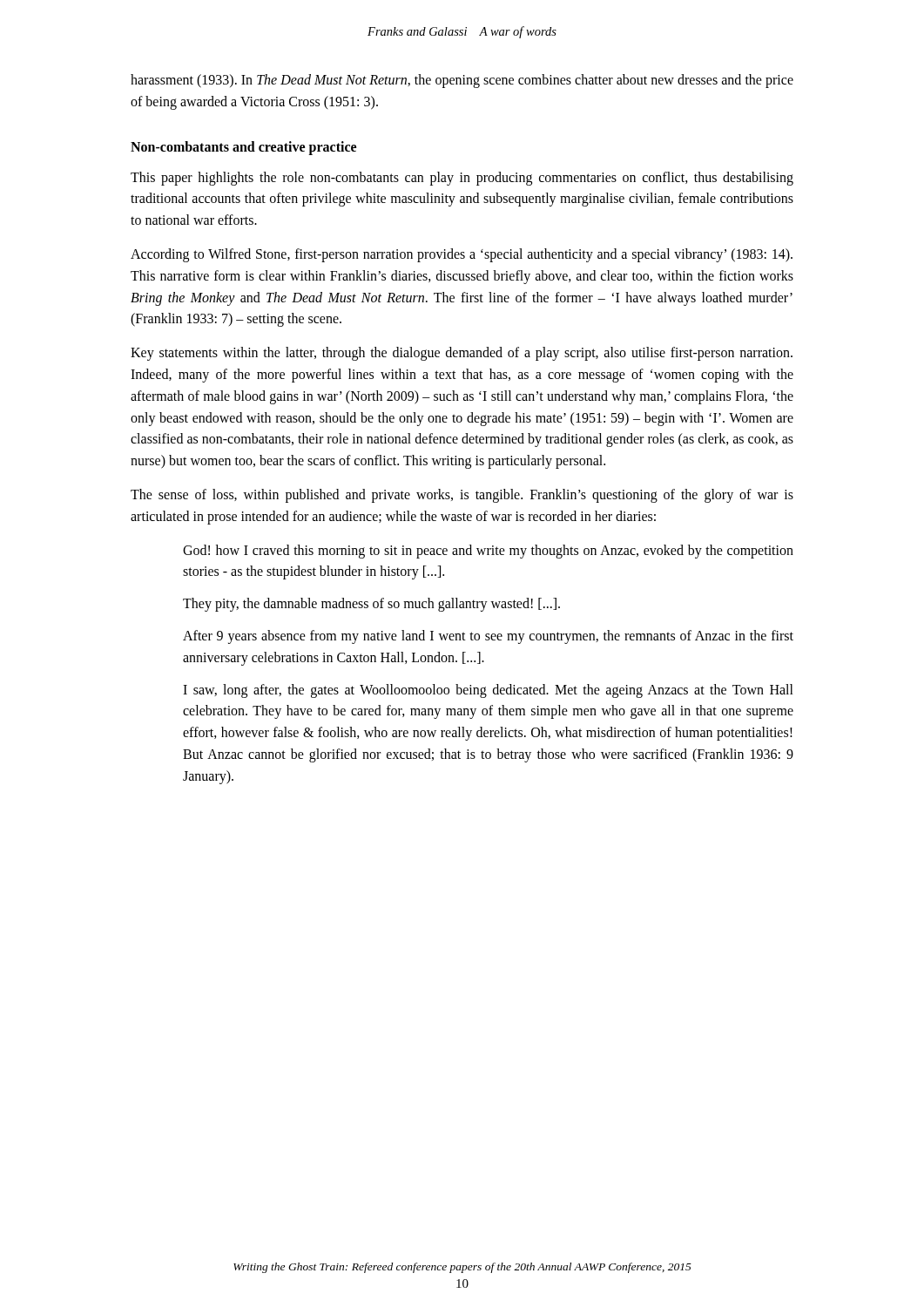Find the block on this page that starts "harassment (1933). In The Dead Must Not Return,"
The height and width of the screenshot is (1307, 924).
click(462, 91)
